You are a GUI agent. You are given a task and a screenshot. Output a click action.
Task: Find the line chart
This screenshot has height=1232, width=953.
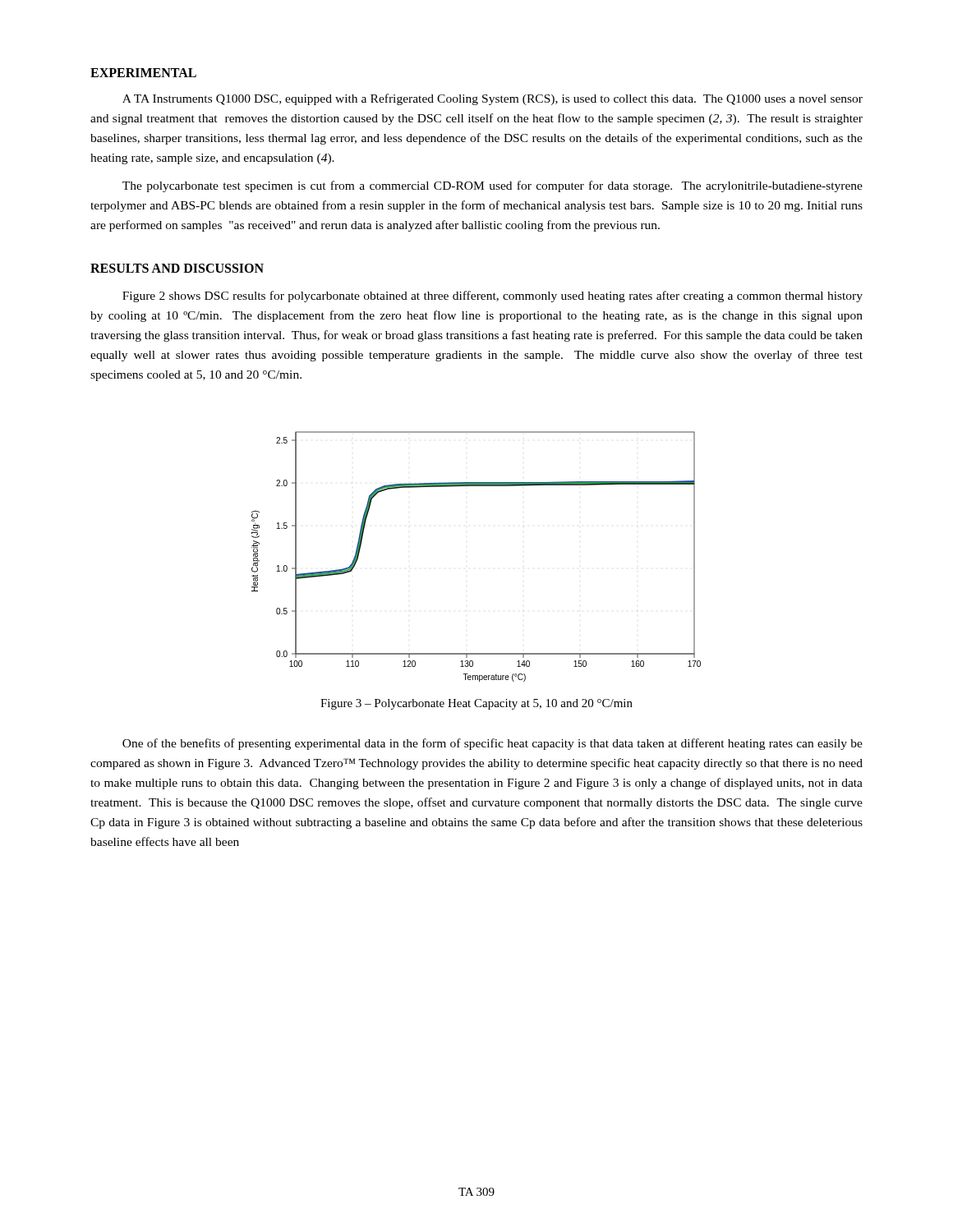[x=476, y=557]
